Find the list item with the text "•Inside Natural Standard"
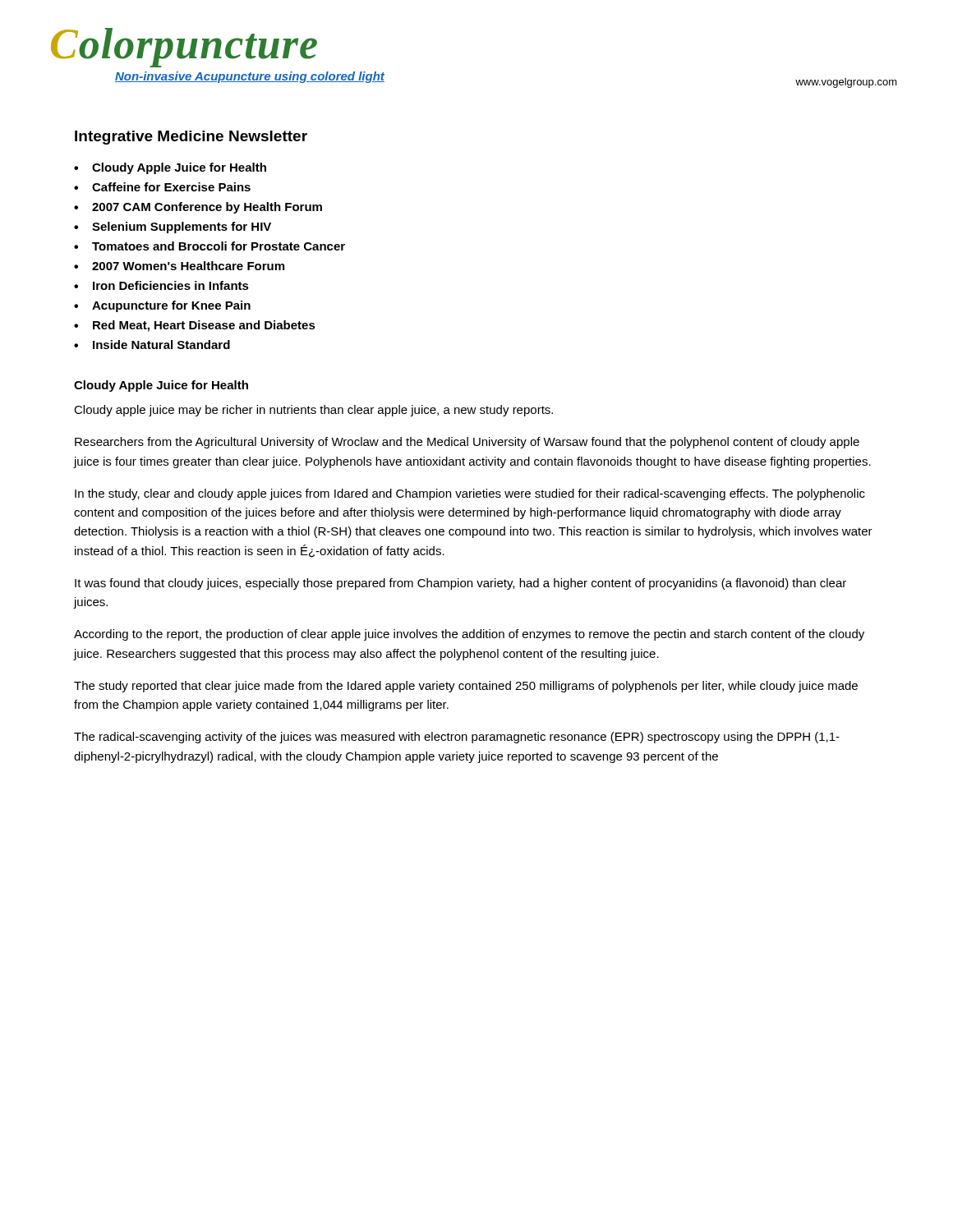The image size is (953, 1232). coord(152,345)
